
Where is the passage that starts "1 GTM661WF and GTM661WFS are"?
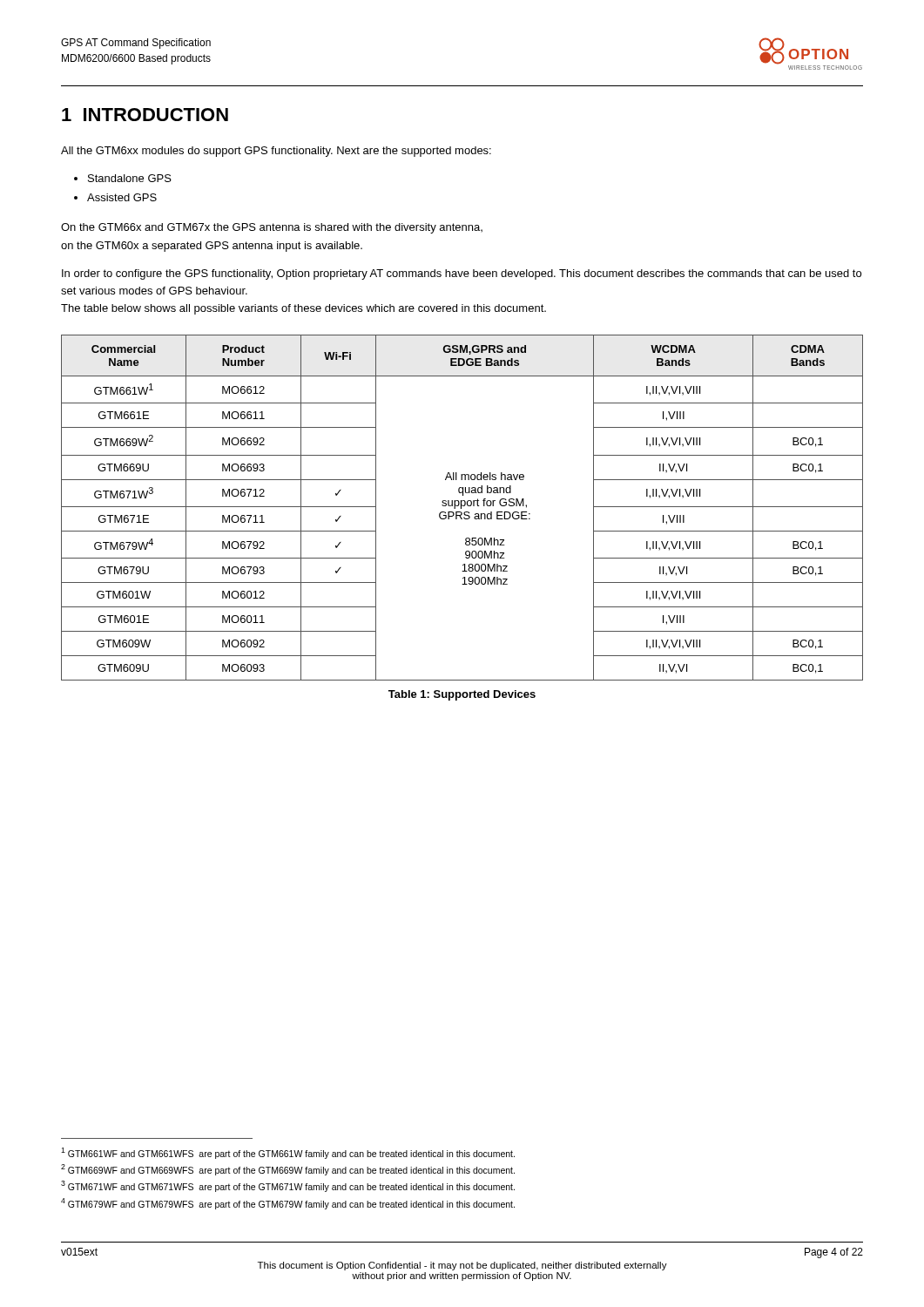288,1152
